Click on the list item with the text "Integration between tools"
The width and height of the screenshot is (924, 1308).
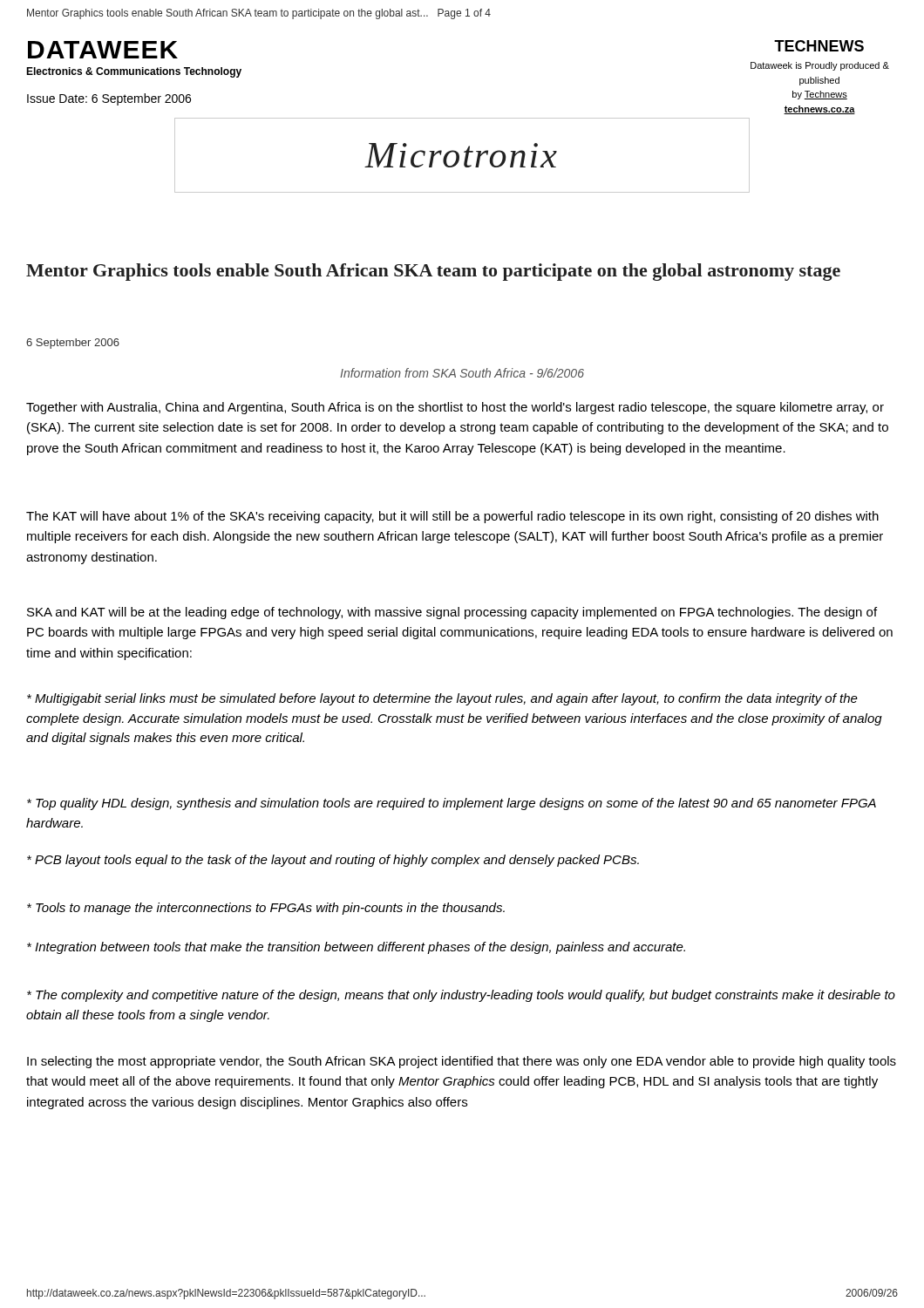pyautogui.click(x=357, y=947)
